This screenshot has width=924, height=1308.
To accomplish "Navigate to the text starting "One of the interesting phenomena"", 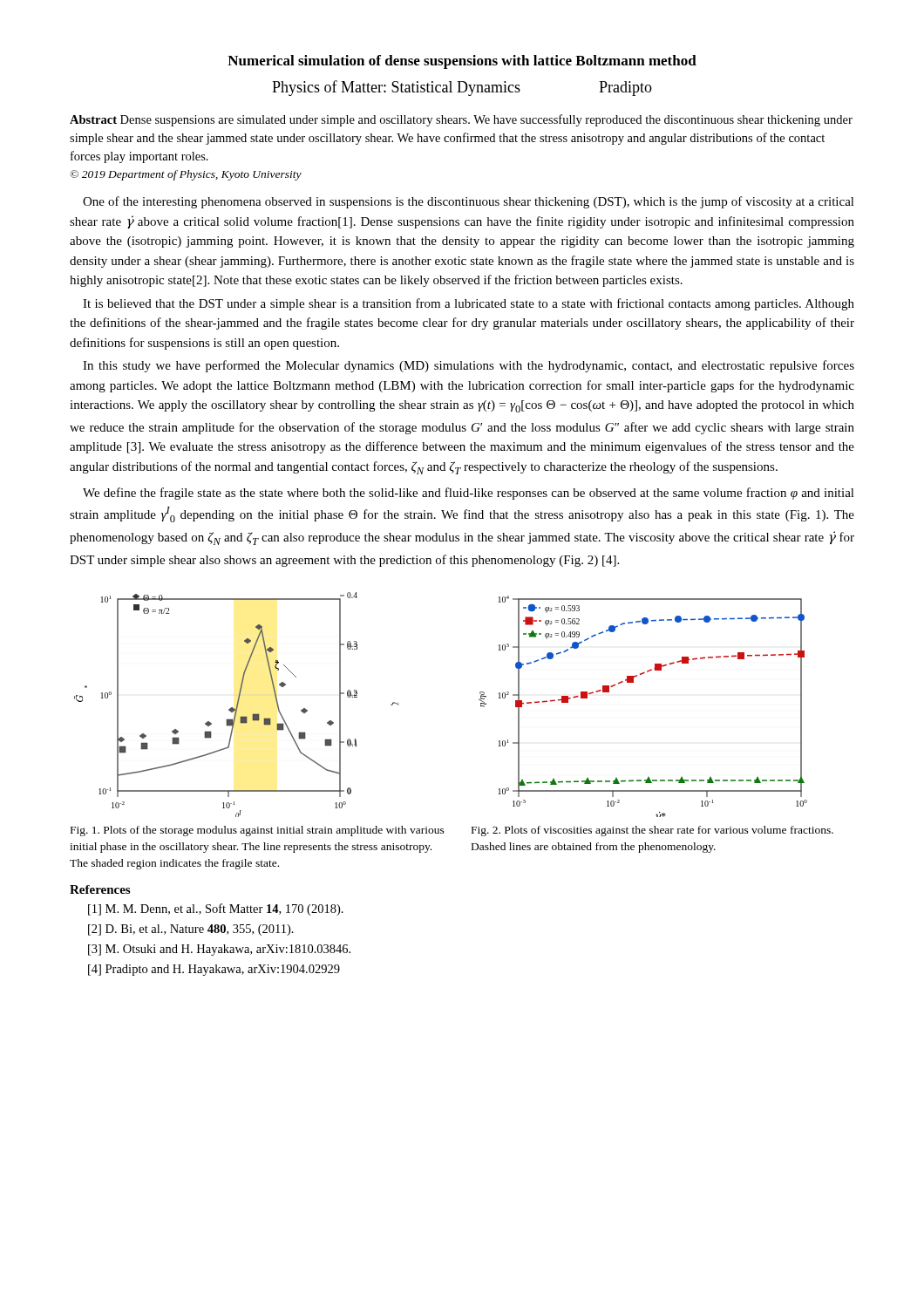I will tap(462, 241).
